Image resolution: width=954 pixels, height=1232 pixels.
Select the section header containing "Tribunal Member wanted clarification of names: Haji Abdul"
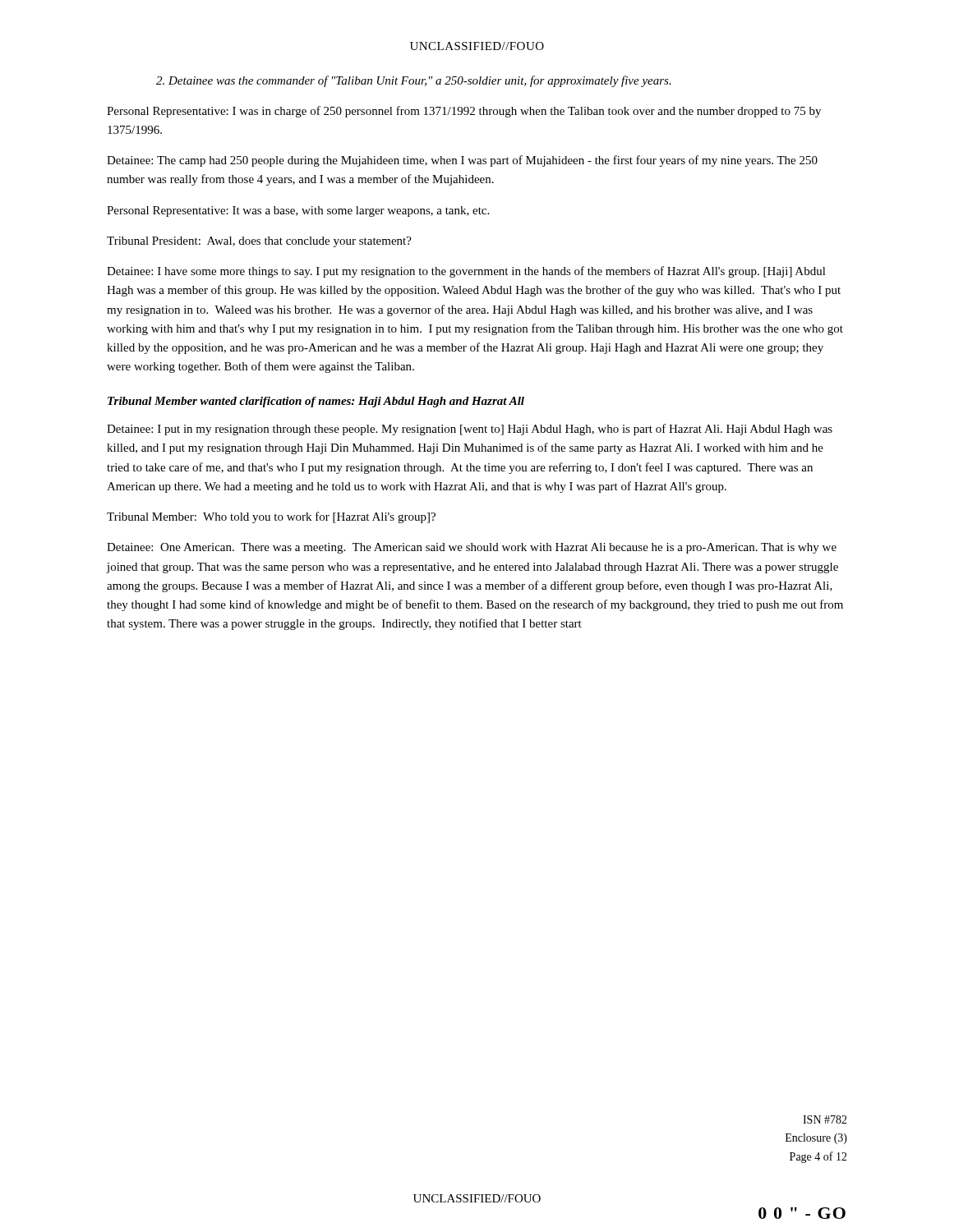pos(316,400)
